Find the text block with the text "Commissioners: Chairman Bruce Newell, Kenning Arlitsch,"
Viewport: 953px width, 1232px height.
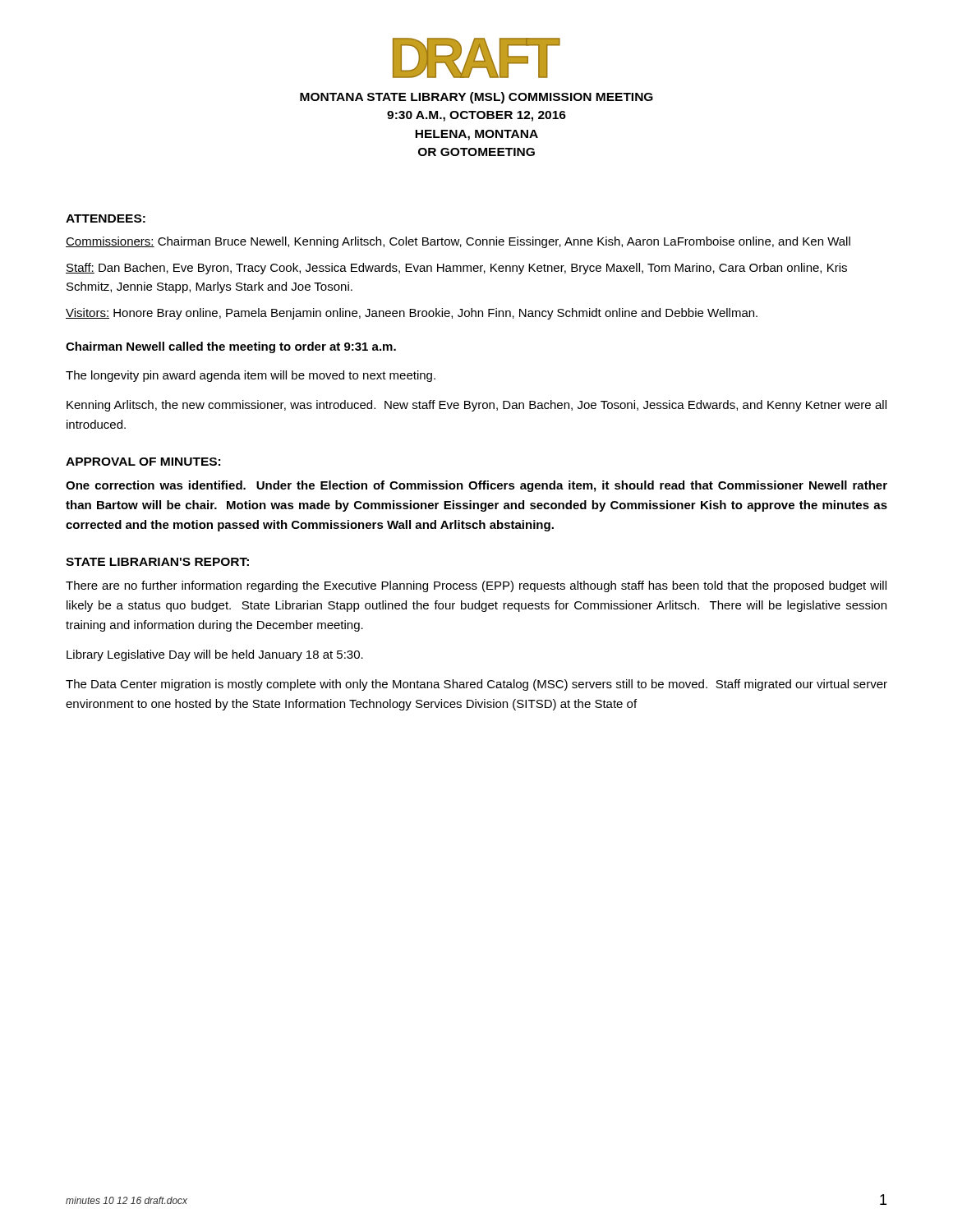click(x=458, y=241)
